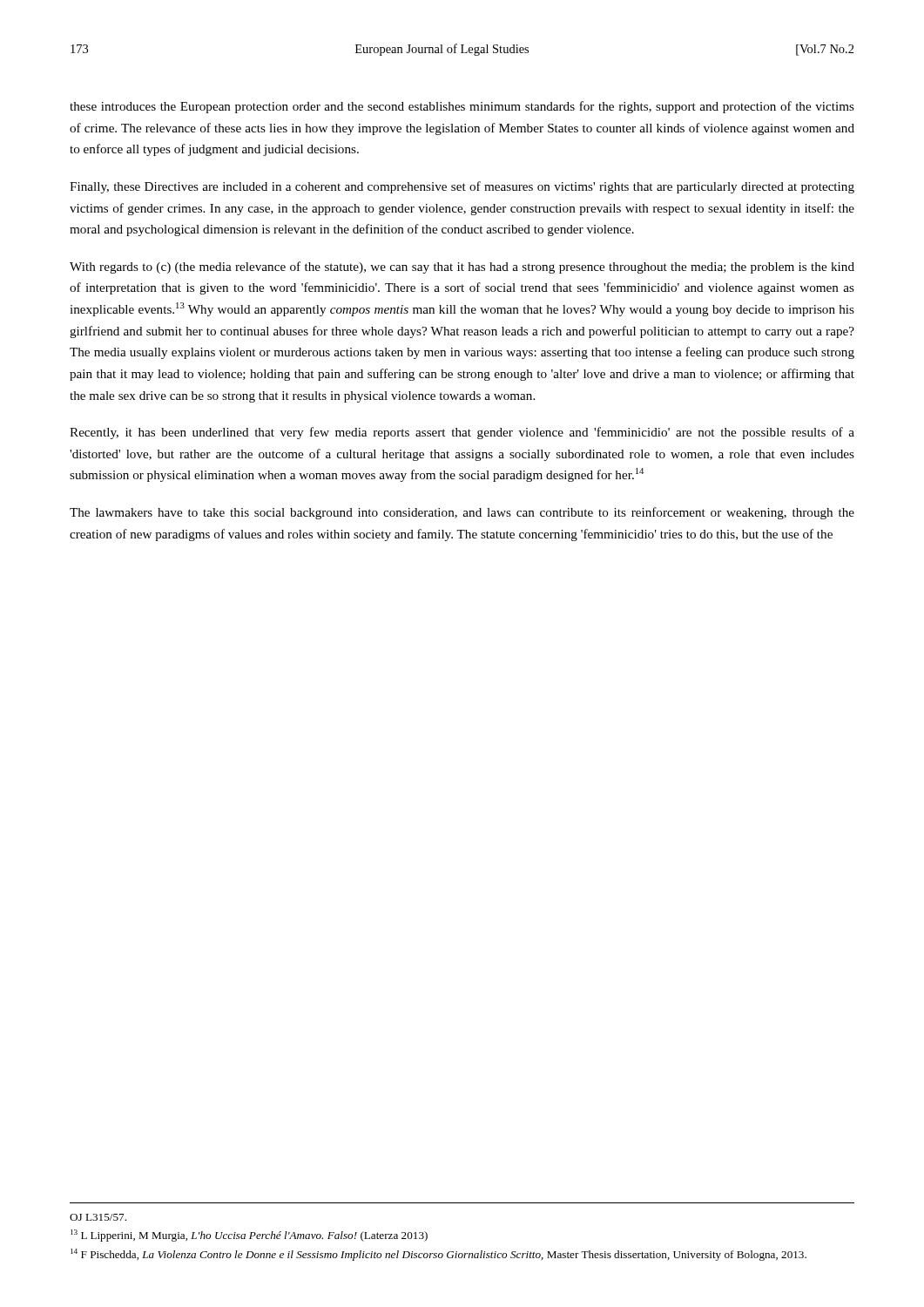This screenshot has width=924, height=1307.
Task: Where is the passage that starts "these introduces the European protection order and the"?
Action: pos(462,128)
